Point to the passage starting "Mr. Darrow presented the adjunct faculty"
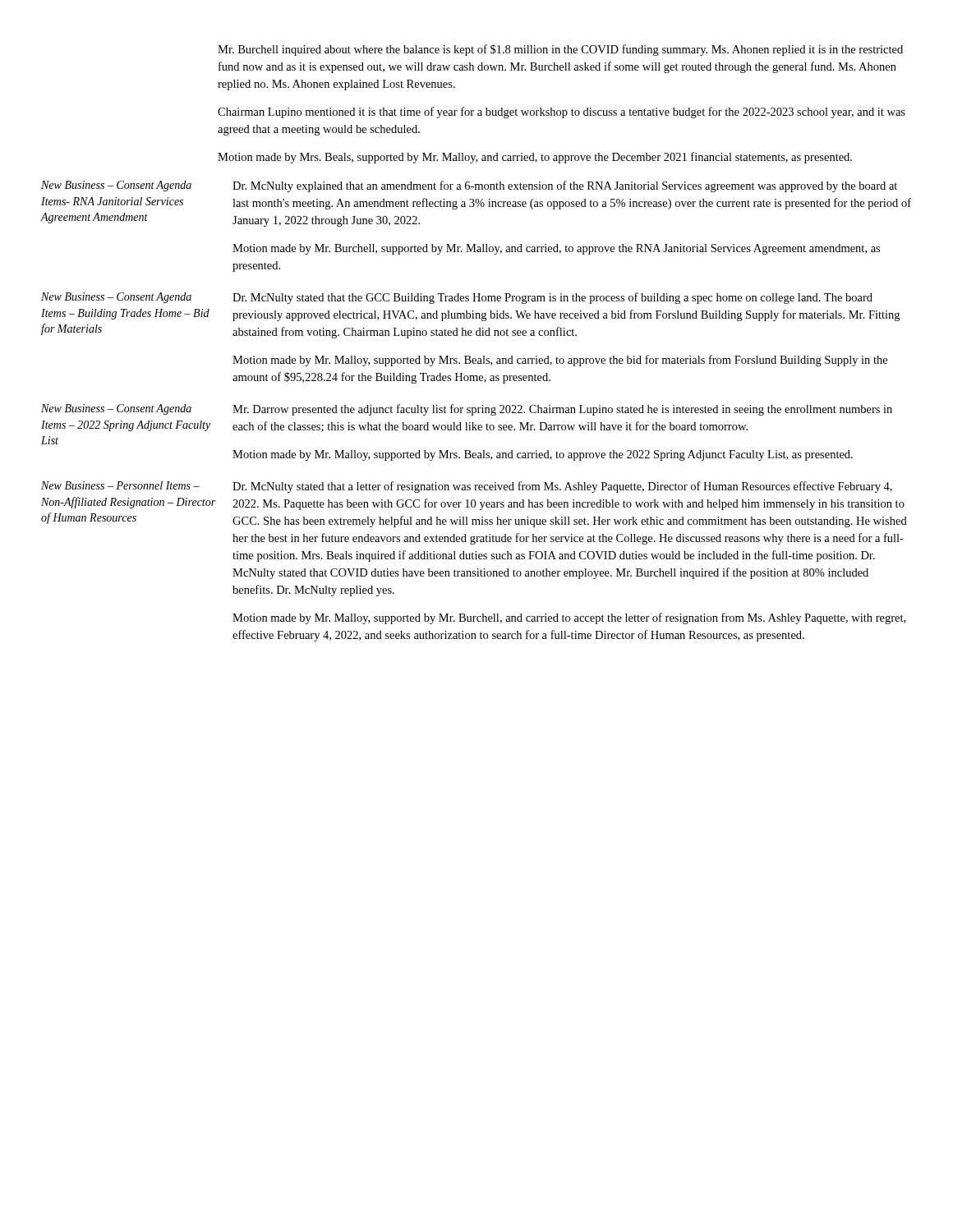Screen dimensions: 1232x953 [x=563, y=418]
